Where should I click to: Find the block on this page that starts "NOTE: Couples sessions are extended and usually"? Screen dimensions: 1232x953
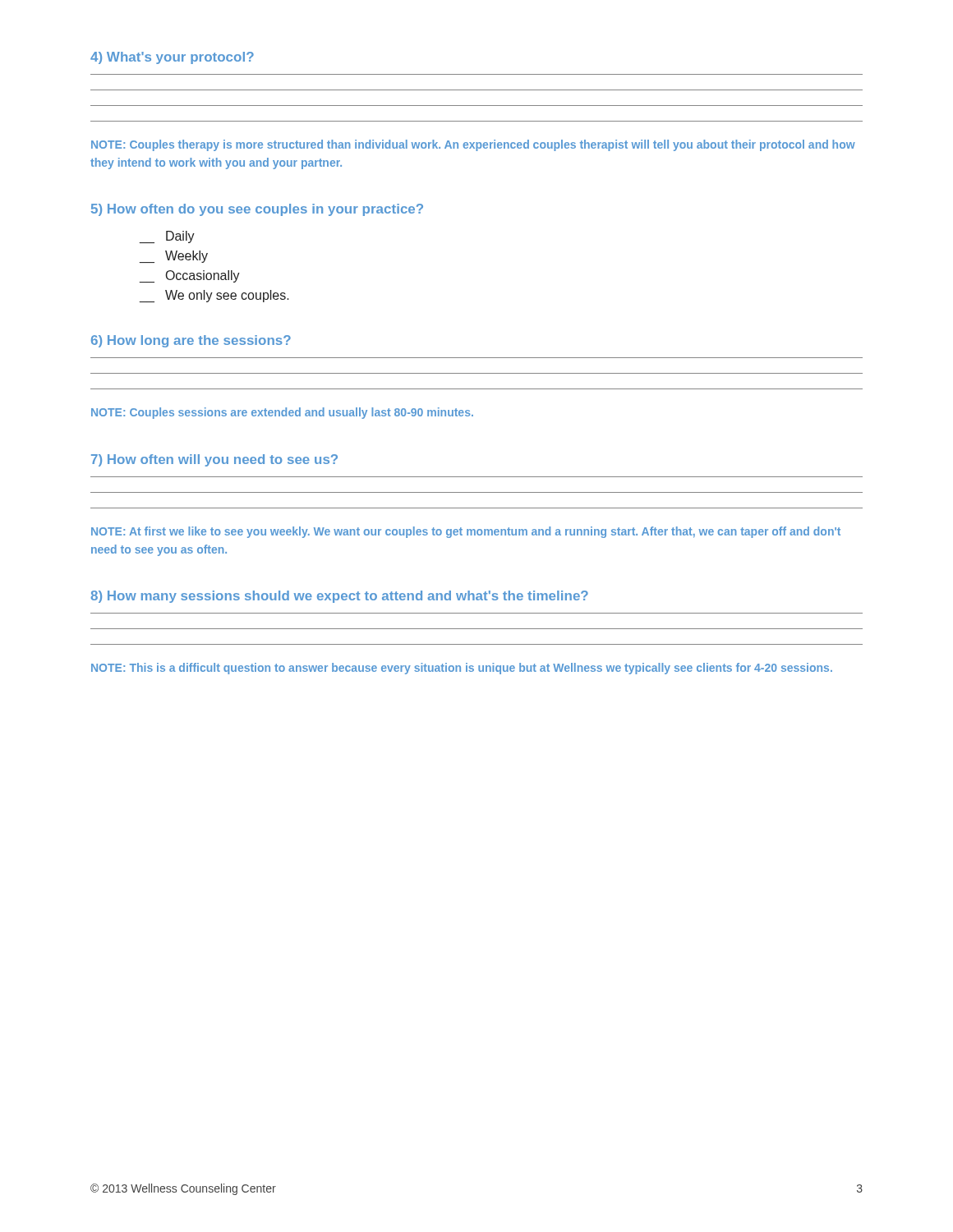pyautogui.click(x=282, y=413)
